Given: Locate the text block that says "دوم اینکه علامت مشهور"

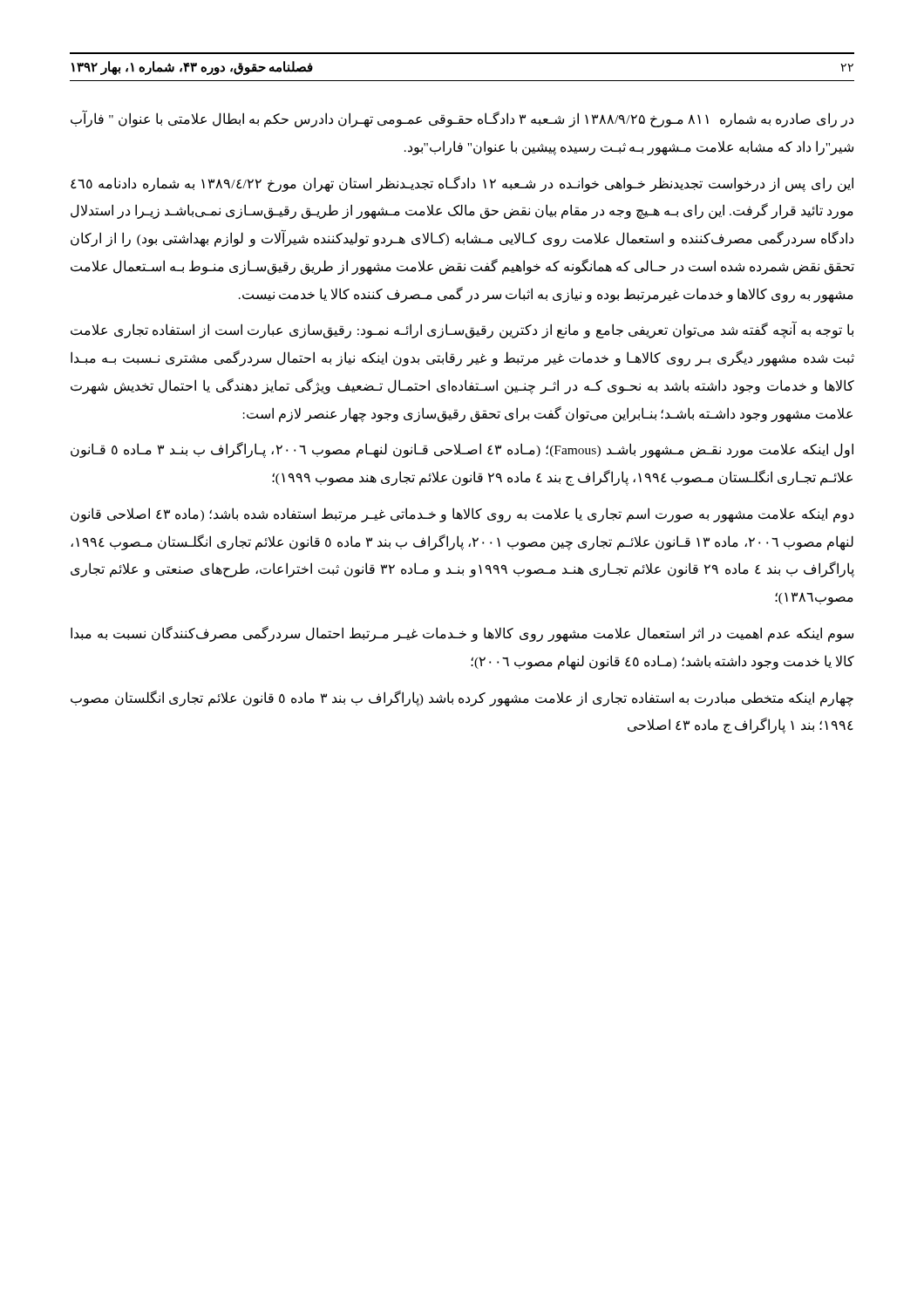Looking at the screenshot, I should tap(462, 556).
